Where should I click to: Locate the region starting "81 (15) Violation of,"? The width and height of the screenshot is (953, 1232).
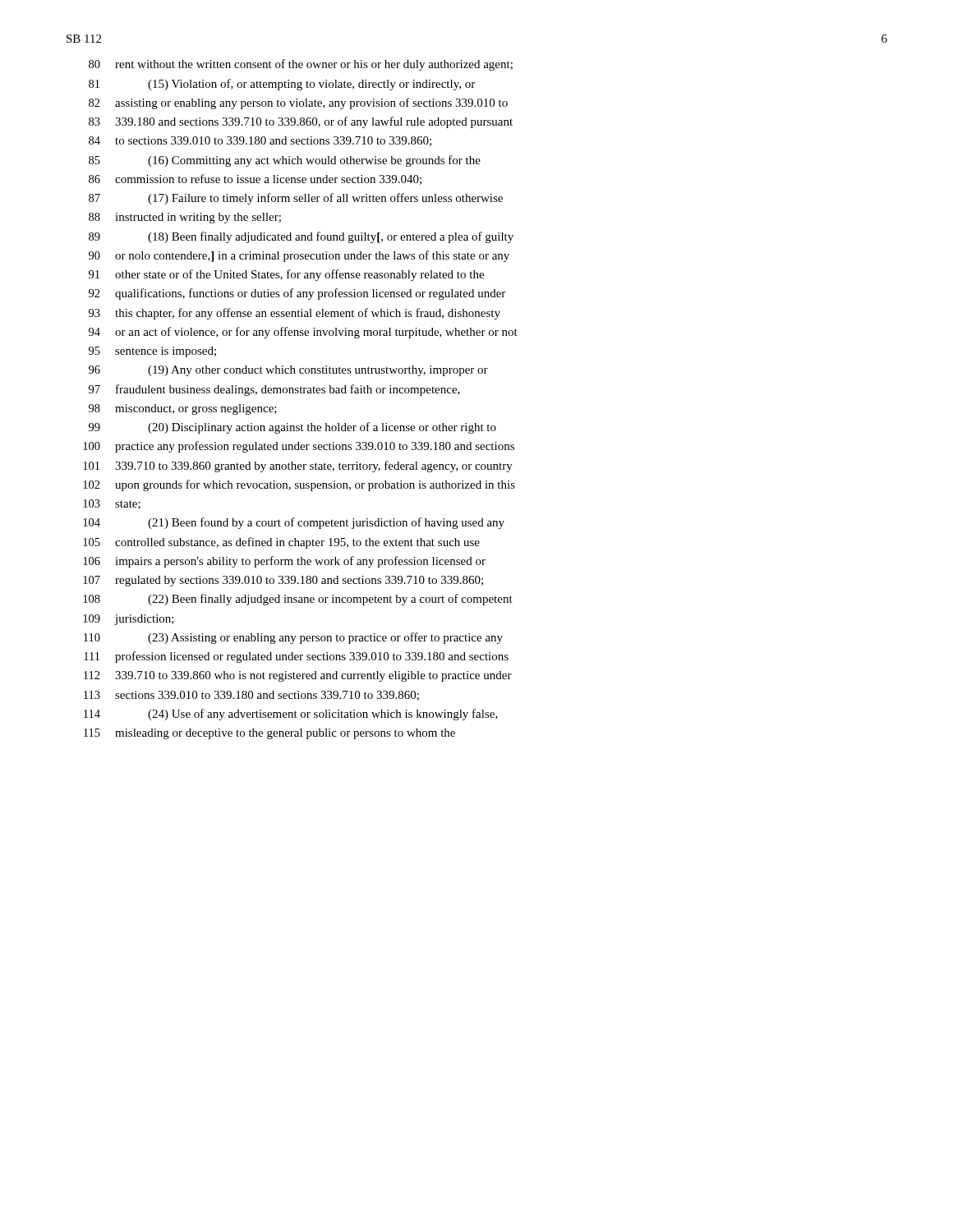476,84
